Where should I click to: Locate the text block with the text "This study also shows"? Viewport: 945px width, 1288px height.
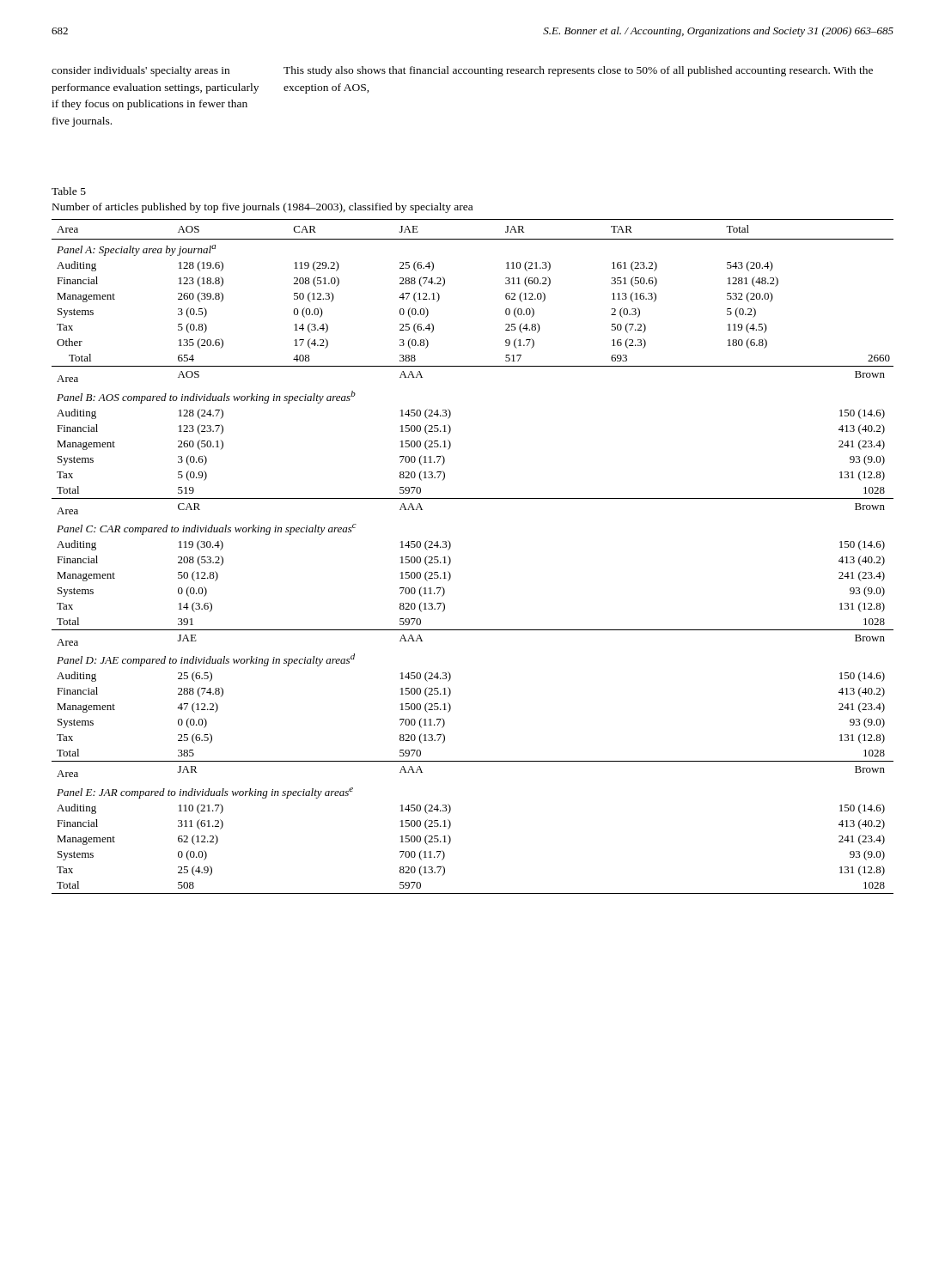[x=578, y=78]
